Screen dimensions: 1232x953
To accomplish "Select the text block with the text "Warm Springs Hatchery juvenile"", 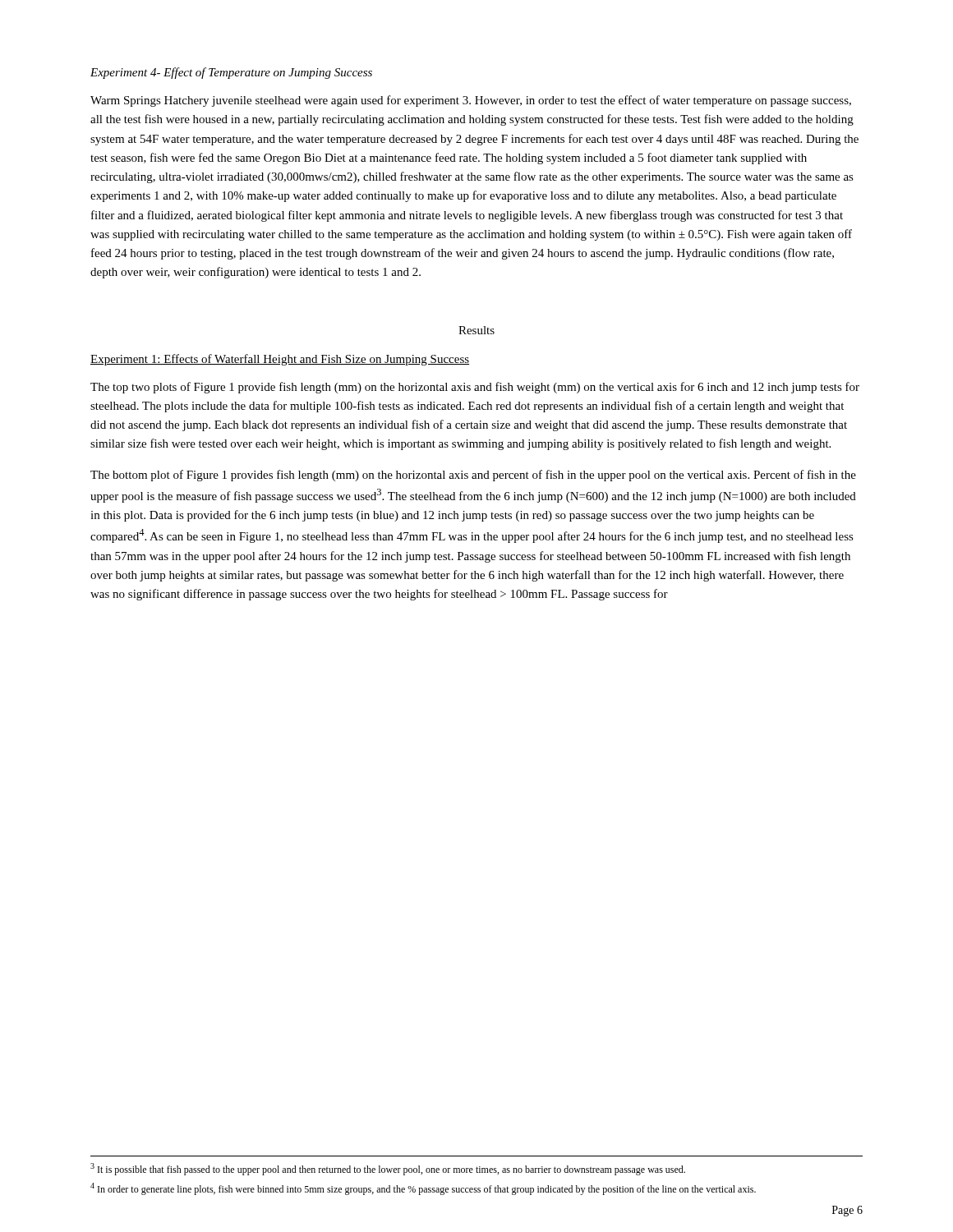I will (475, 186).
